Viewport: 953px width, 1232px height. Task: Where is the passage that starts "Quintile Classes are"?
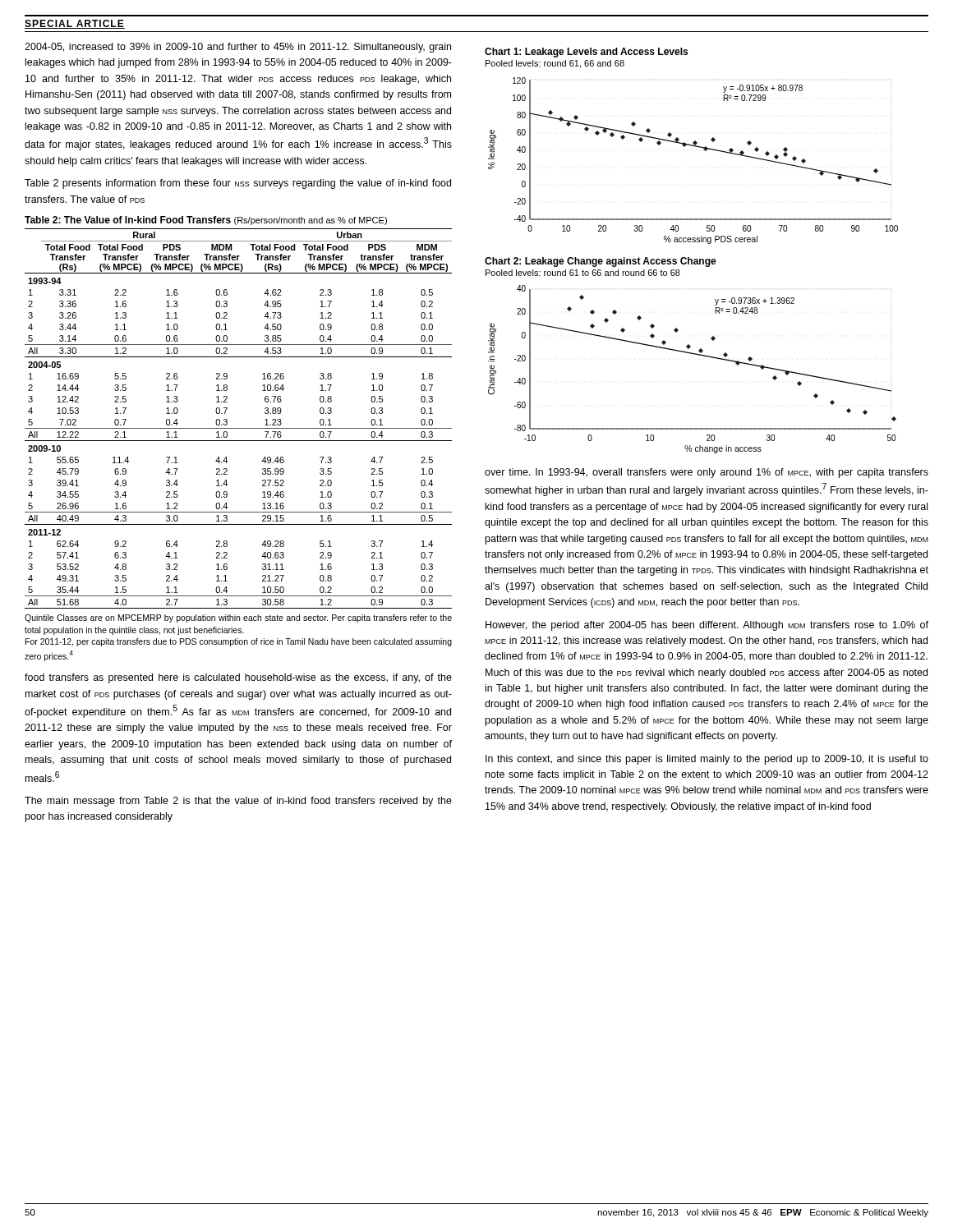coord(238,637)
